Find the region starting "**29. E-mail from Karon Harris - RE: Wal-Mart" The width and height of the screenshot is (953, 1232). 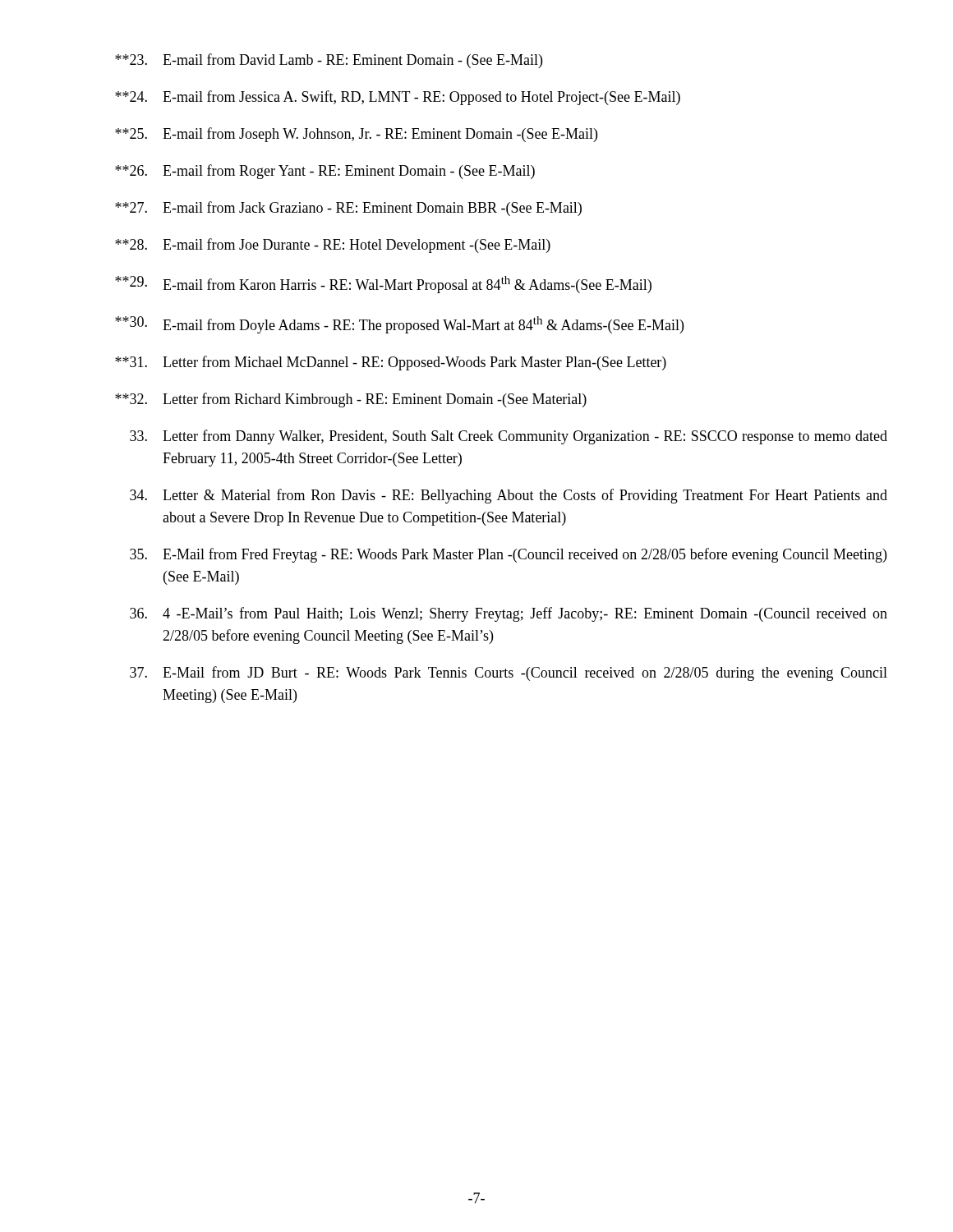pyautogui.click(x=485, y=284)
